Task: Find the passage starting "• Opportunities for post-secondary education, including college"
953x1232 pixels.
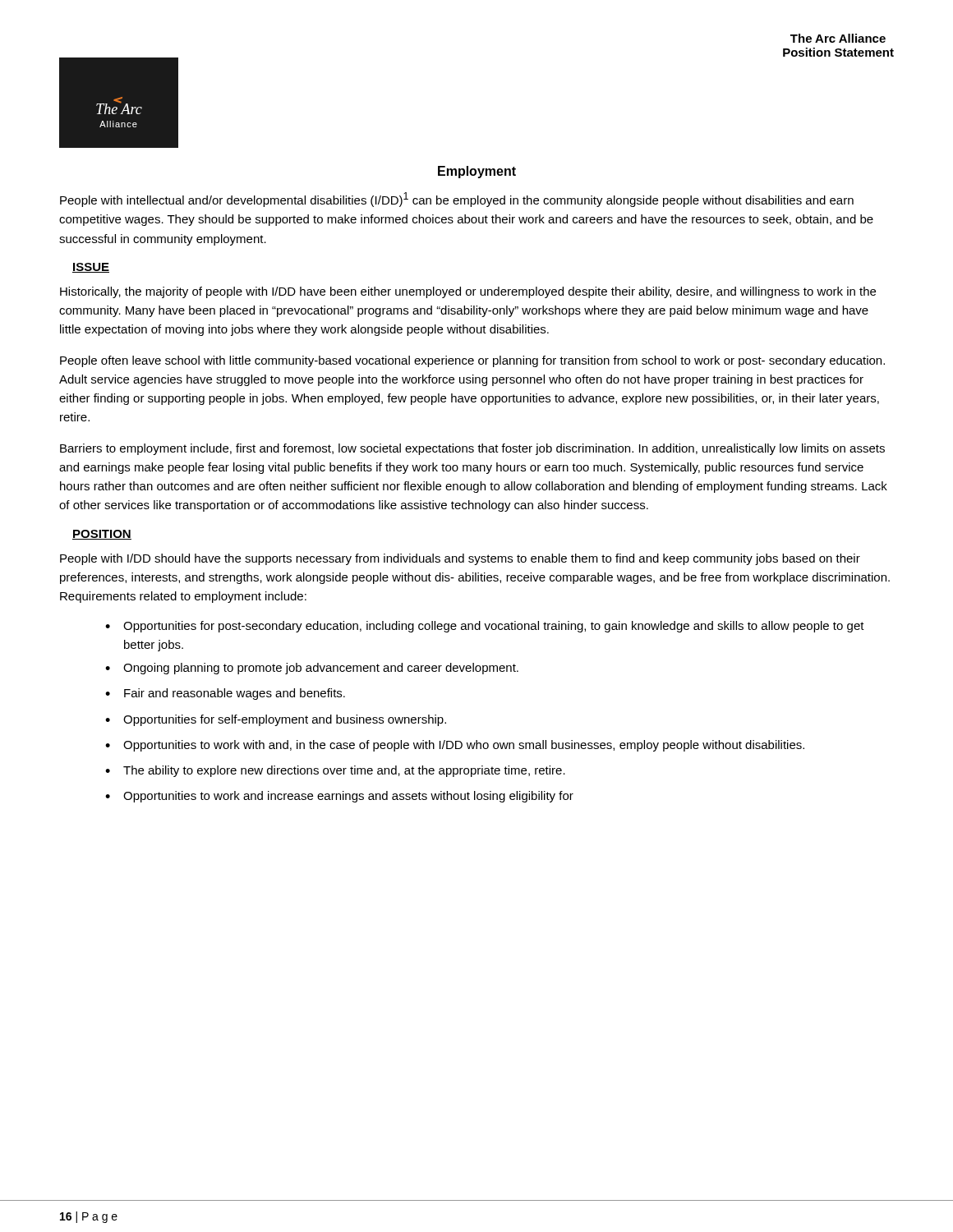Action: pos(499,635)
